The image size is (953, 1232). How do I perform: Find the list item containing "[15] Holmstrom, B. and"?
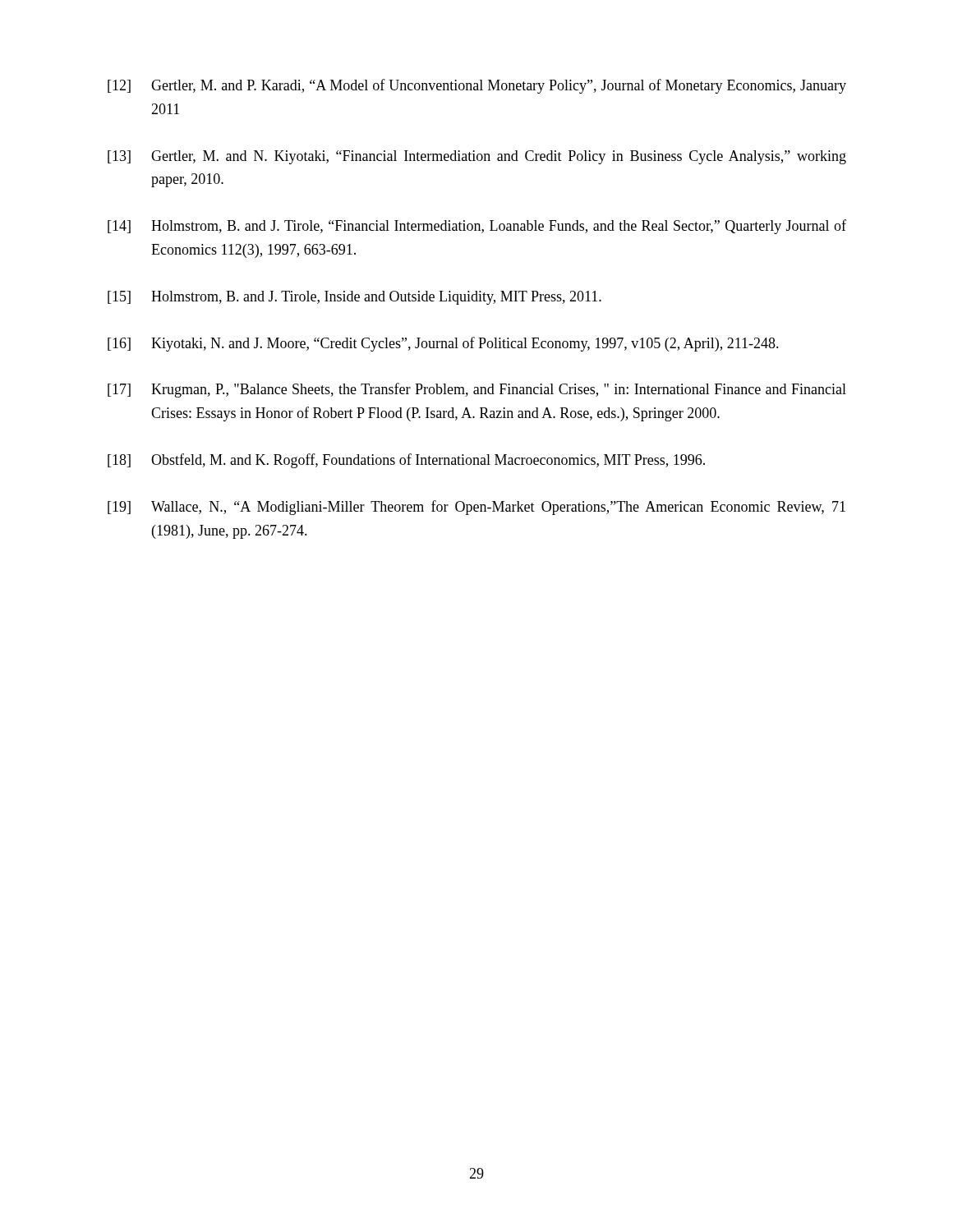click(476, 297)
